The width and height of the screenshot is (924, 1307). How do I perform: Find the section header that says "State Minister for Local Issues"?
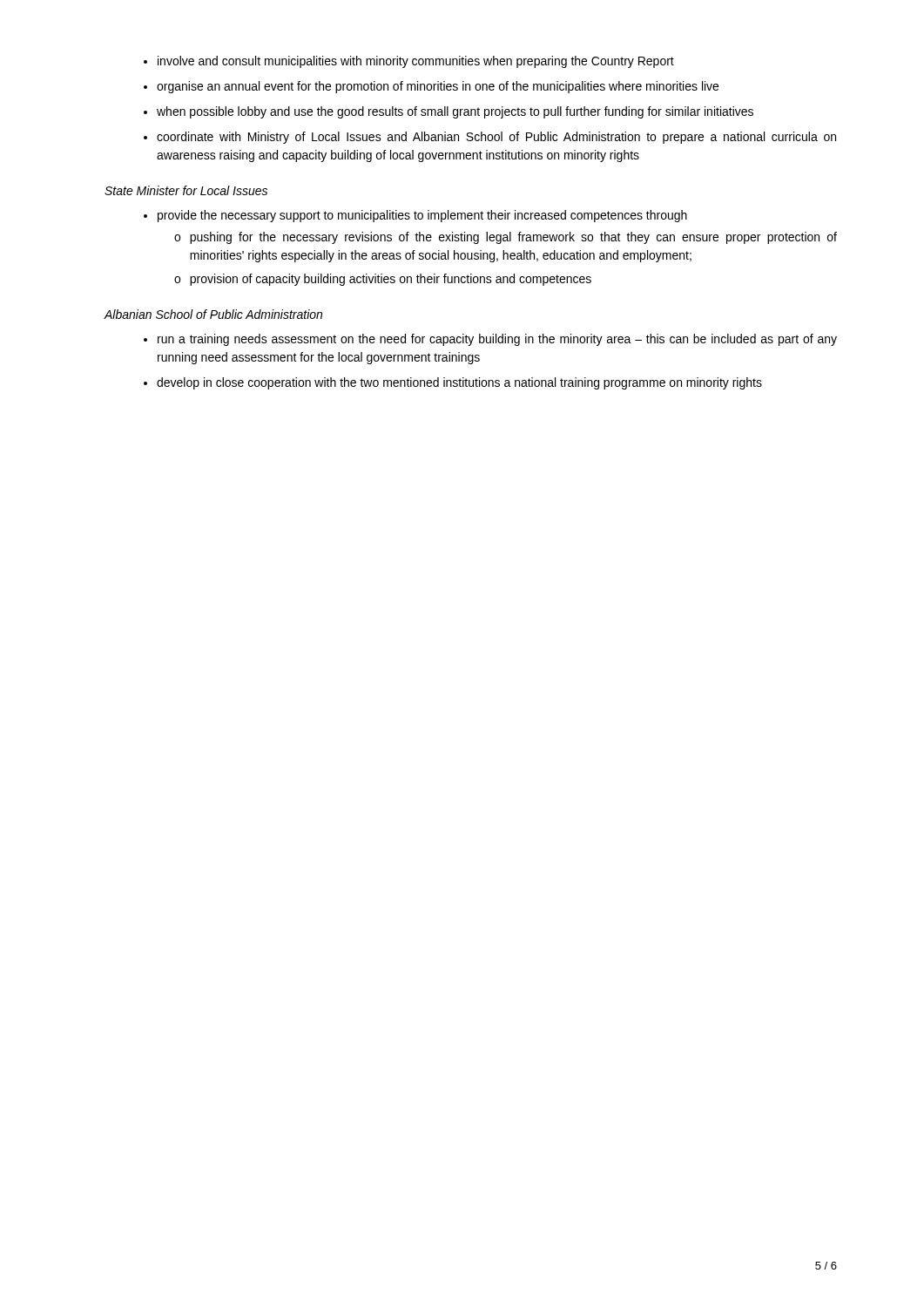(x=186, y=191)
